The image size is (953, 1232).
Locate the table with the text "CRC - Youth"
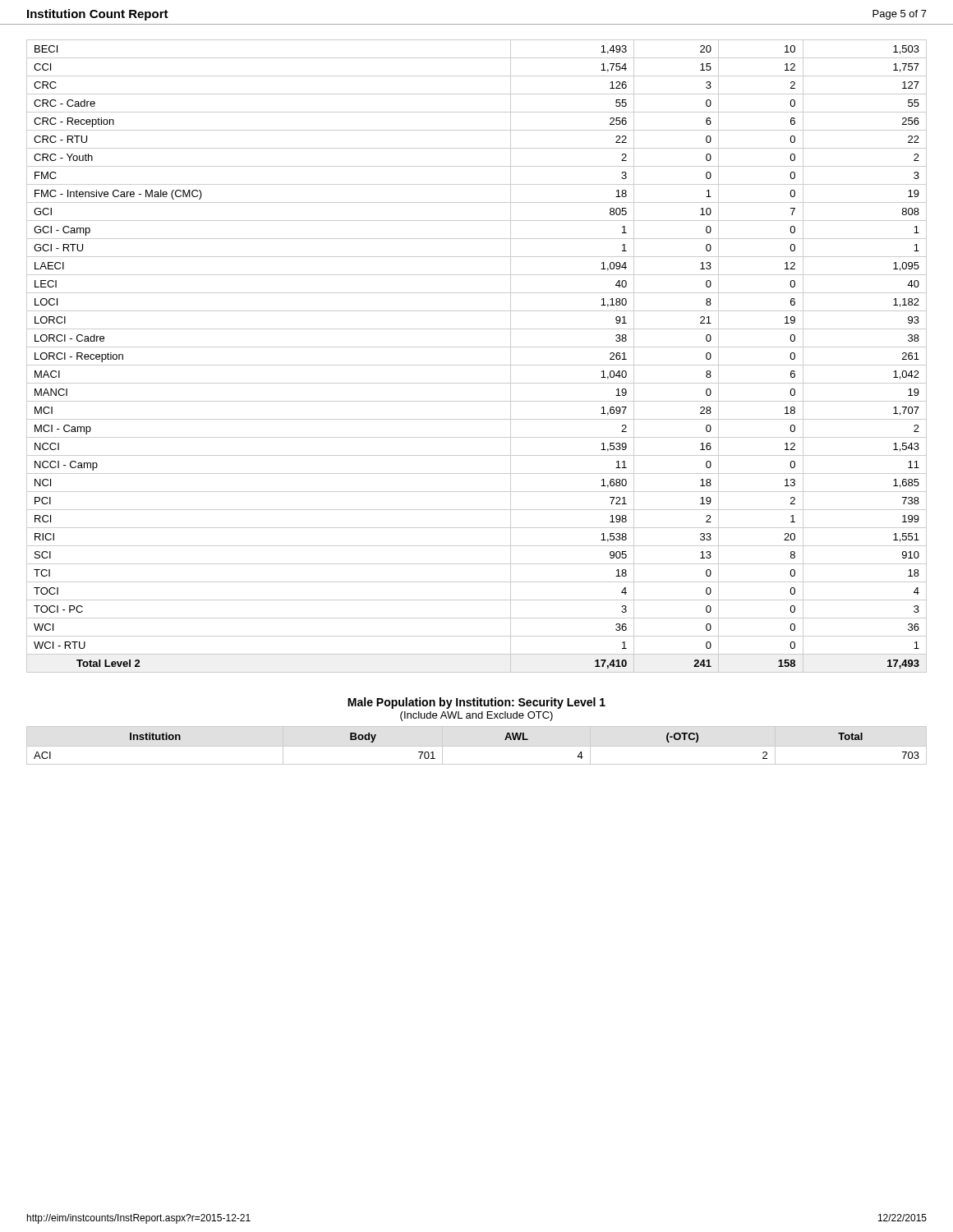[476, 356]
